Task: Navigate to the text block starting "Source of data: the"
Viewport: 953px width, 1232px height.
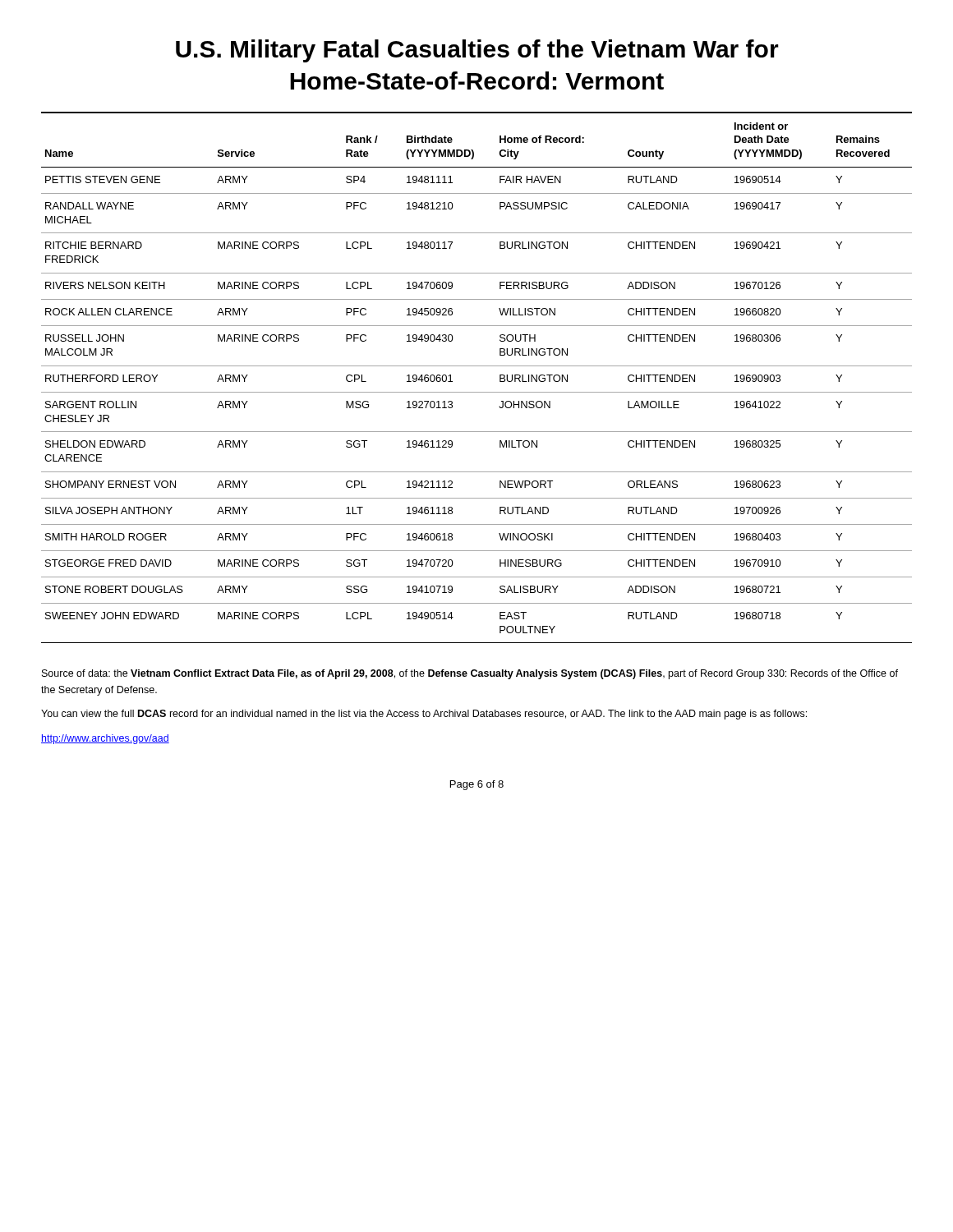Action: click(476, 682)
